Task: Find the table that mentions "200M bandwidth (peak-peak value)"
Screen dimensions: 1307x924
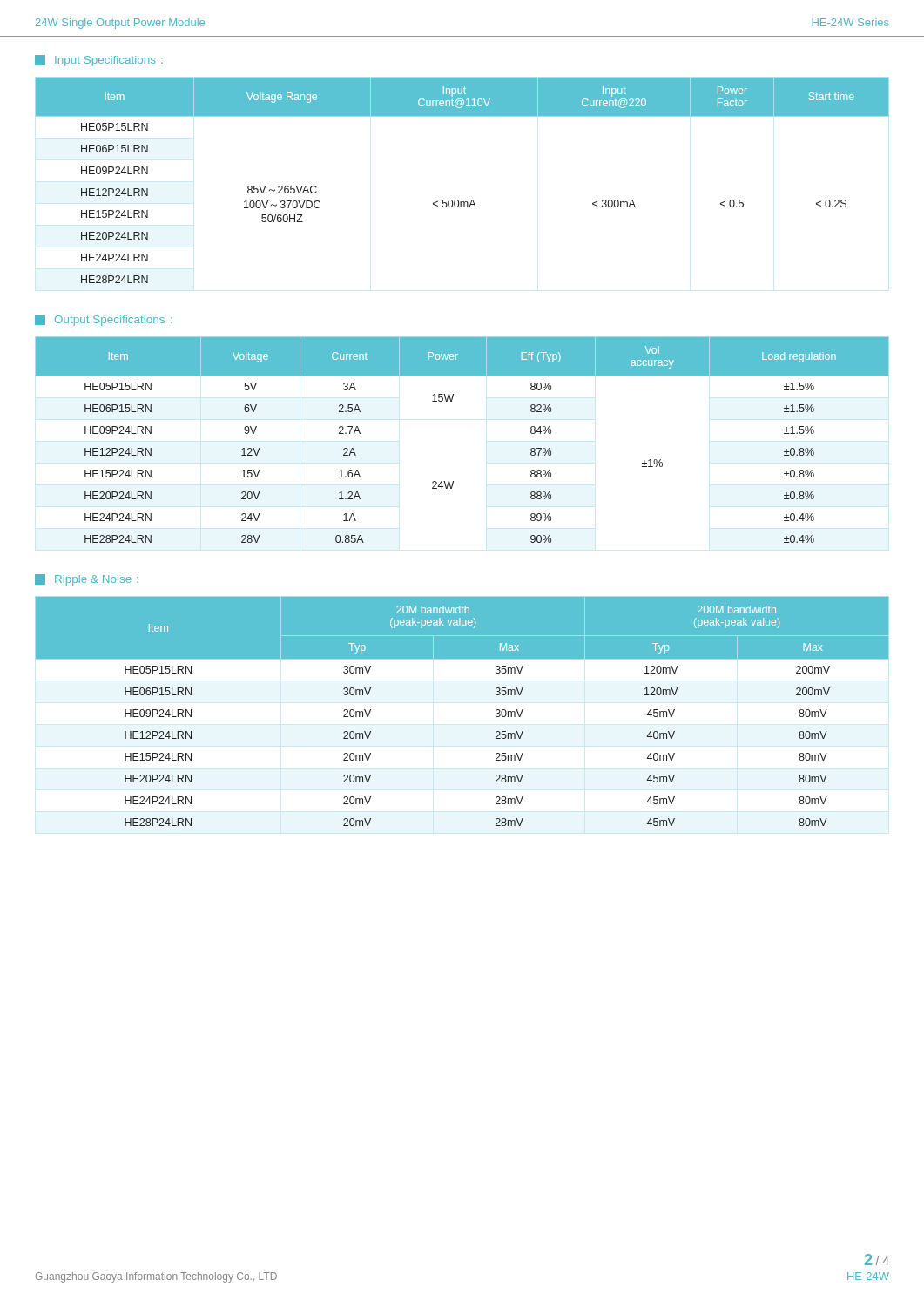Action: pos(462,715)
